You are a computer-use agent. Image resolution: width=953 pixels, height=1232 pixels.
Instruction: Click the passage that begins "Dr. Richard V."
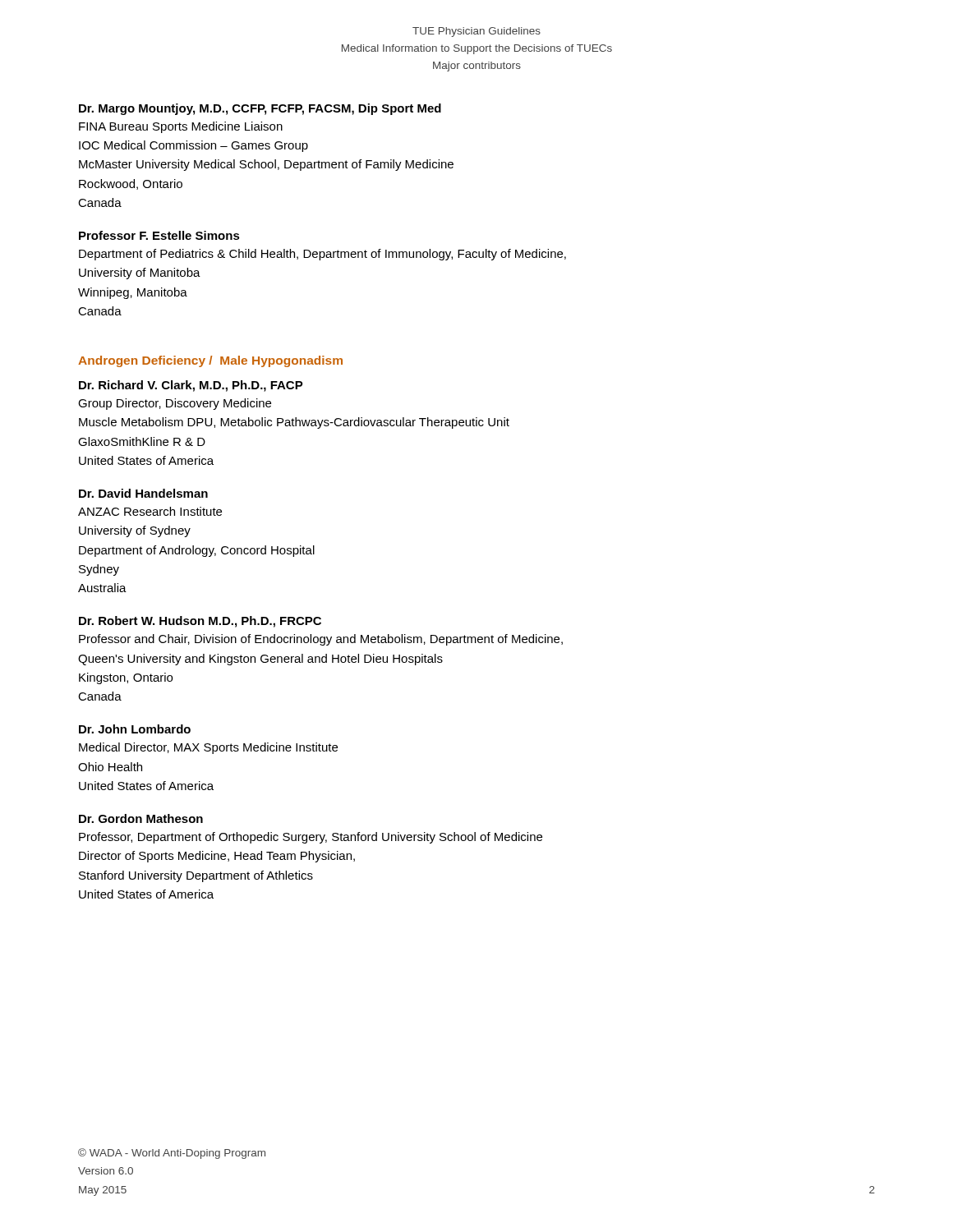click(x=476, y=424)
